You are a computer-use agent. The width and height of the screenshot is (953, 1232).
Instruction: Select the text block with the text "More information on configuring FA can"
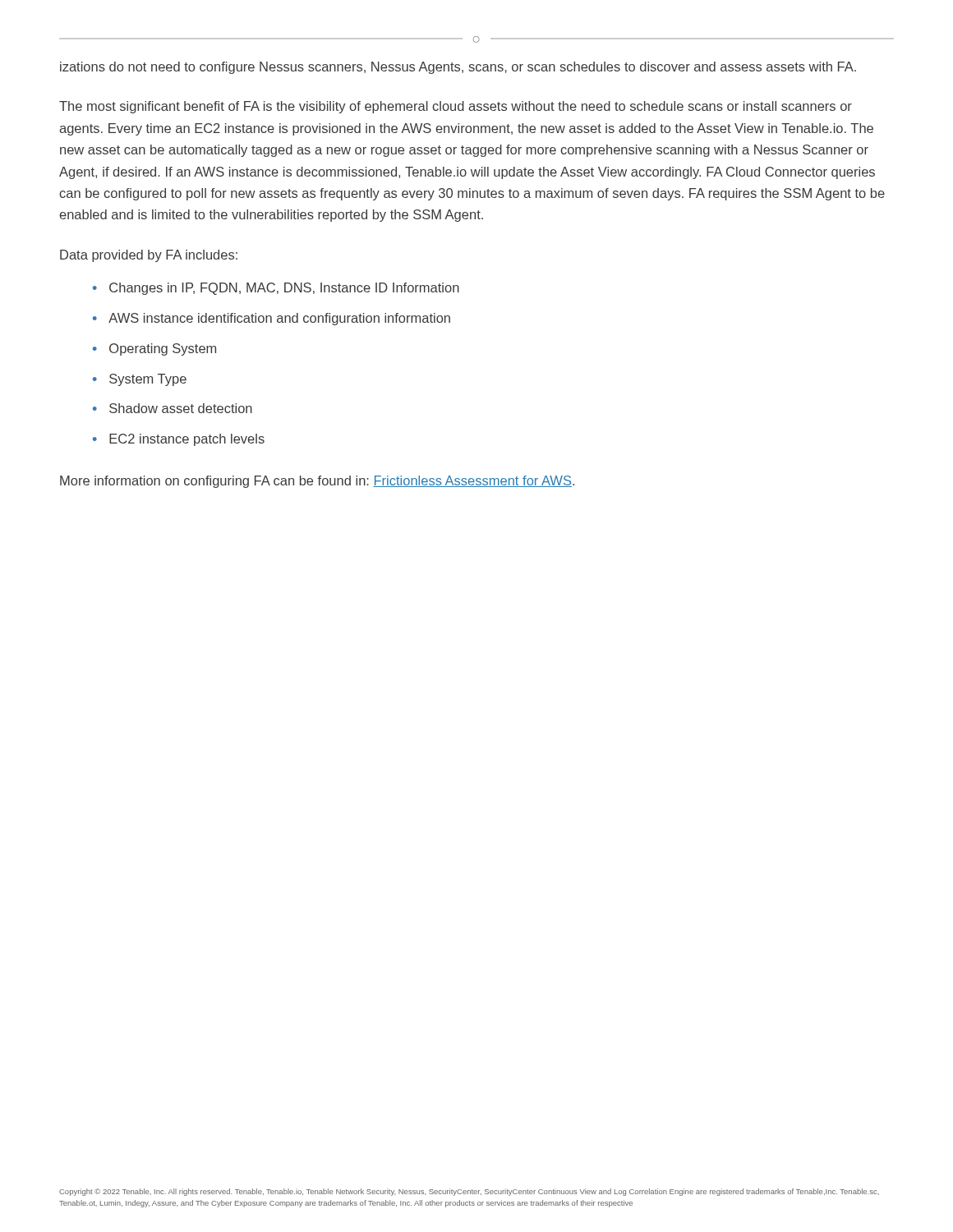click(317, 480)
